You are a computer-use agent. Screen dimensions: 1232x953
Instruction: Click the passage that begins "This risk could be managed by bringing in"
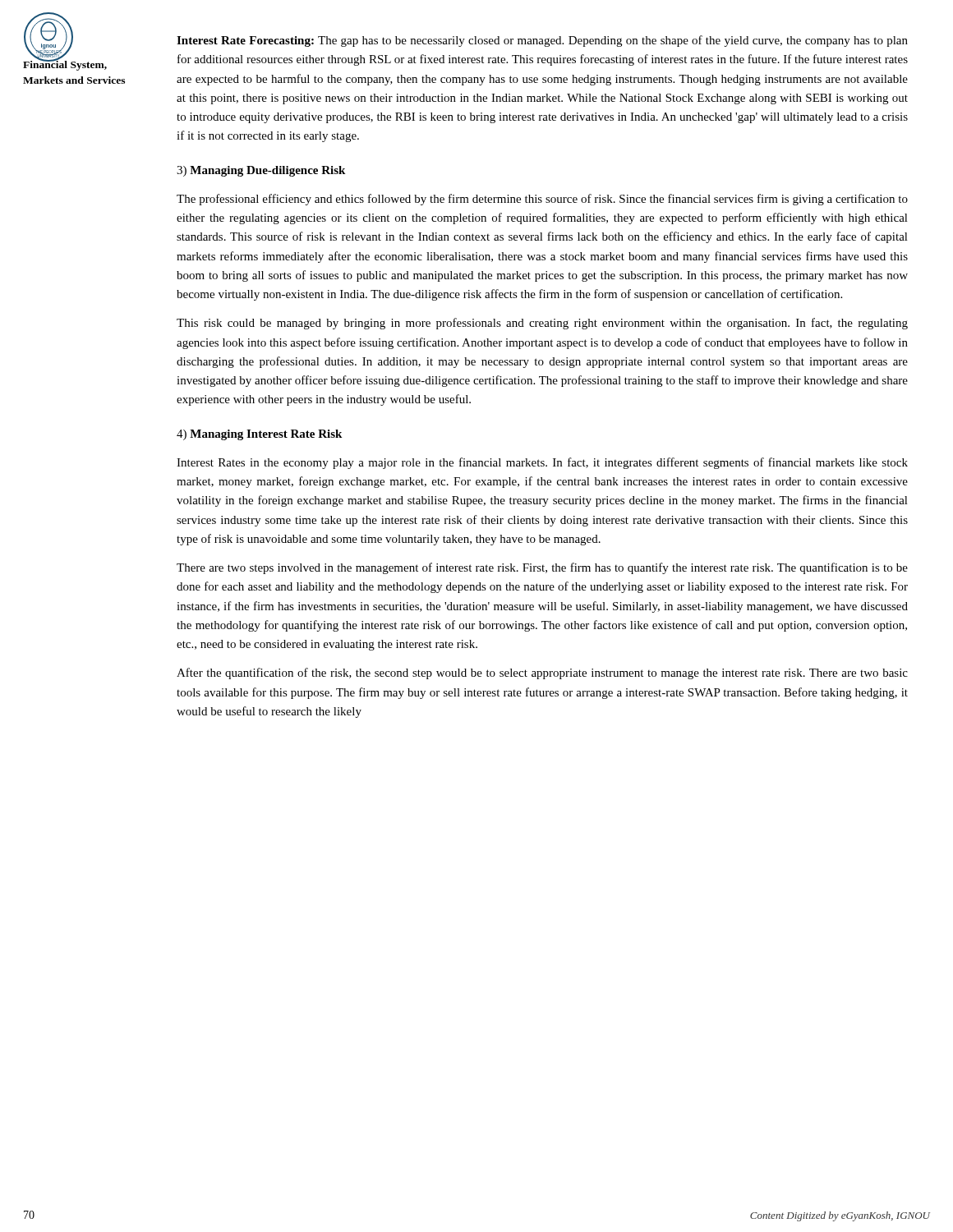pyautogui.click(x=542, y=362)
